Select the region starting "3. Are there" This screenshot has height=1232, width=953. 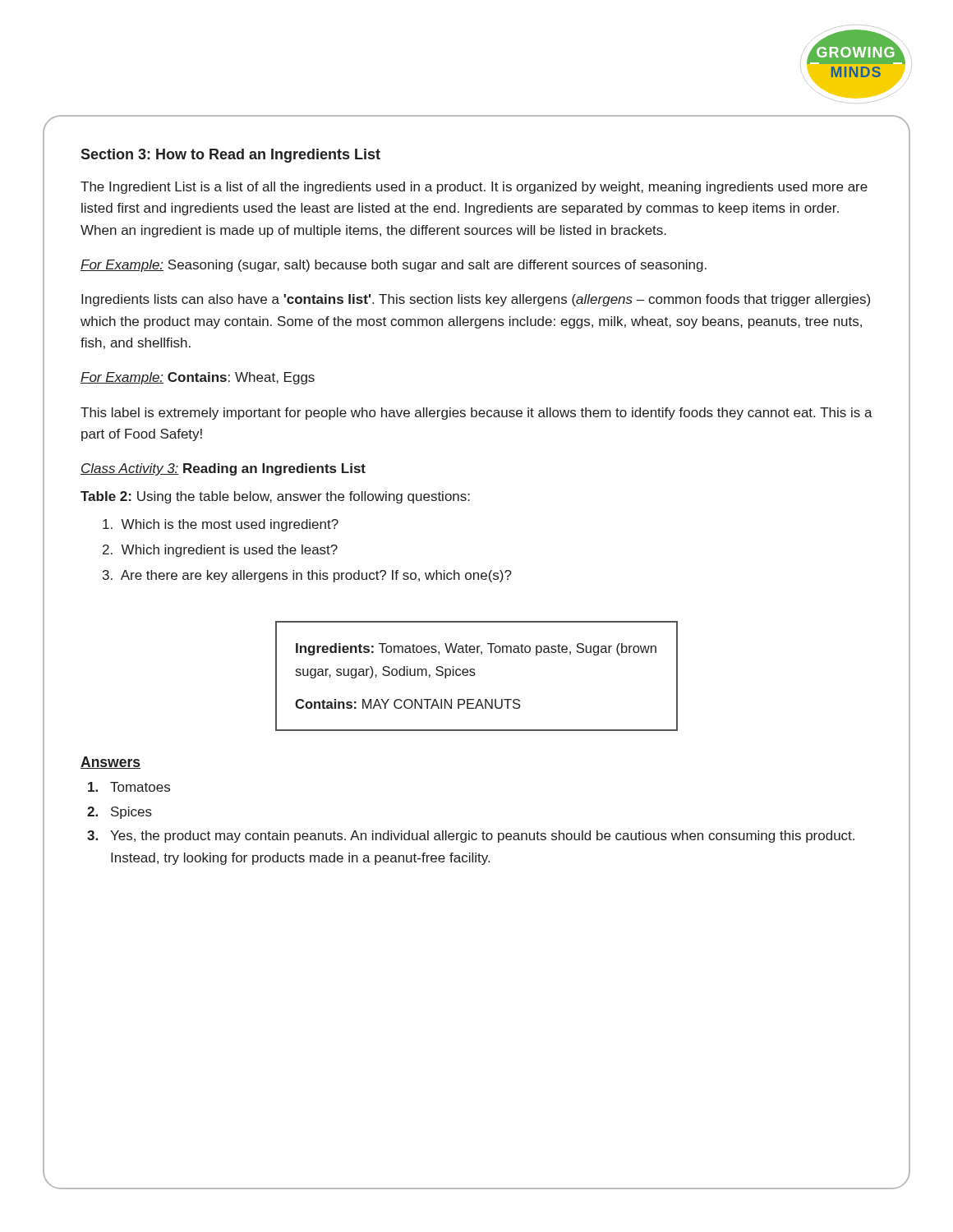[x=307, y=575]
